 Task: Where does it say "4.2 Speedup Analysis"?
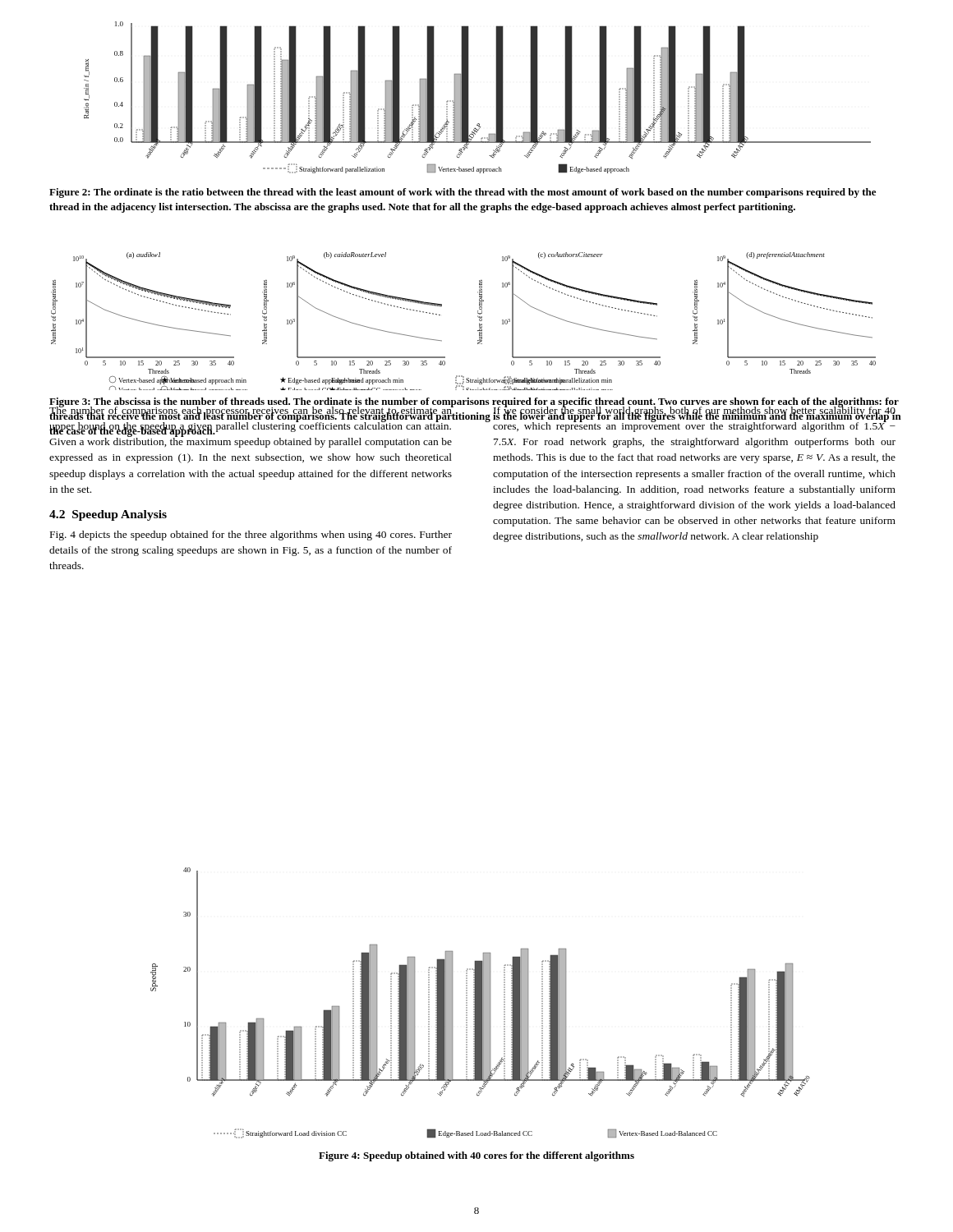[108, 514]
